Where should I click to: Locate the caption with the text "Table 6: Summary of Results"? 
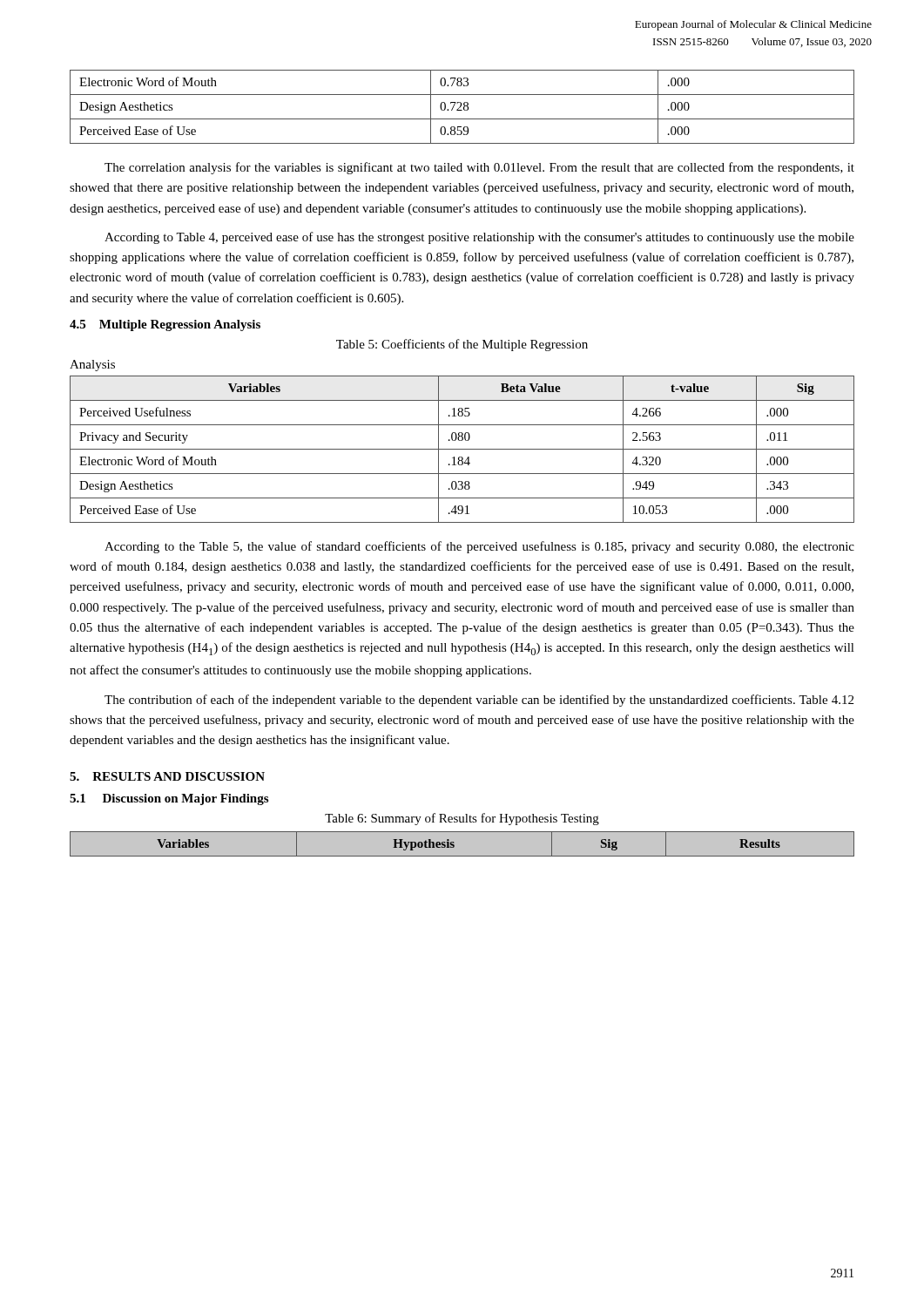coord(462,819)
